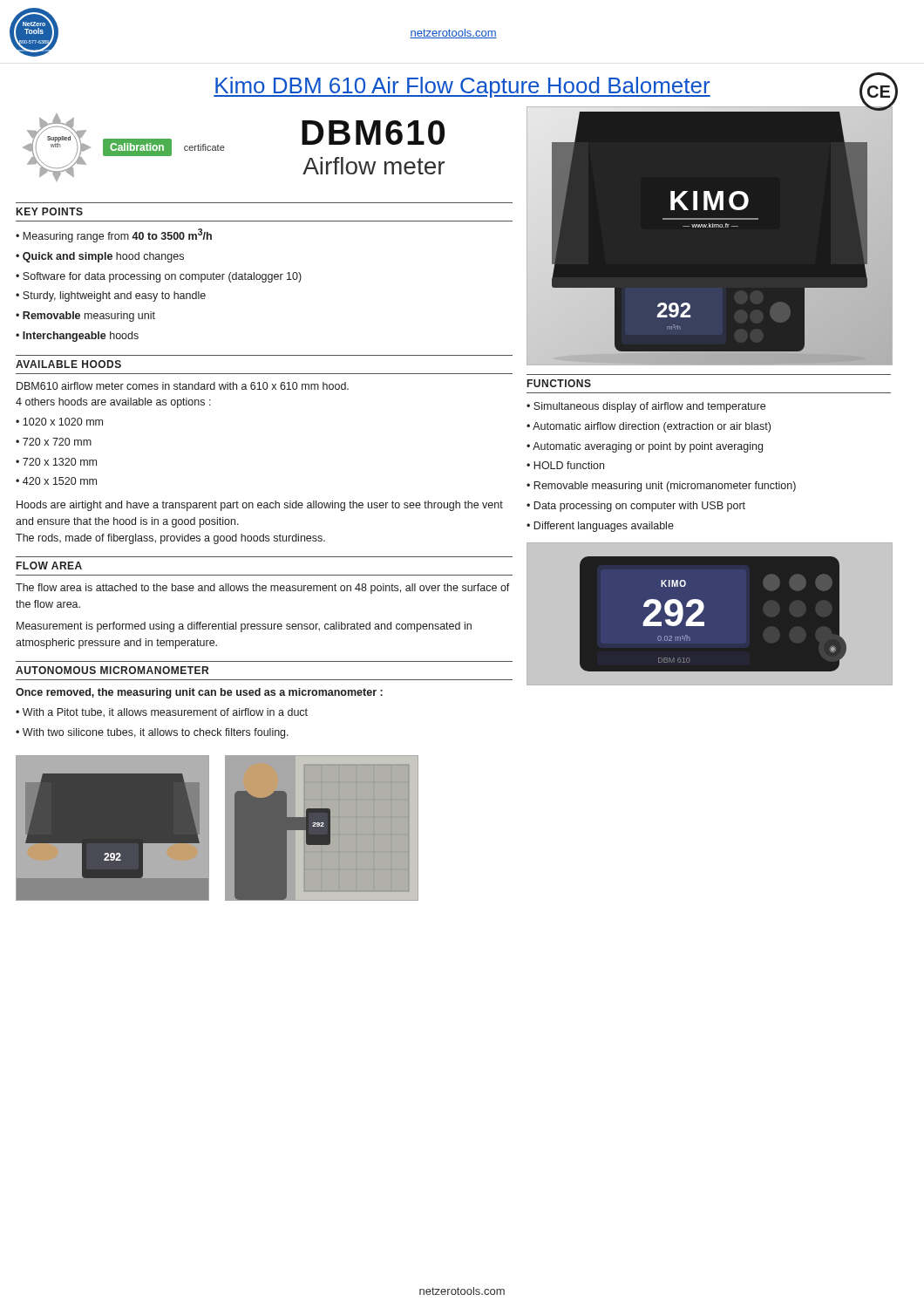Click on the list item that reads "• With a Pitot tube, it allows measurement"
This screenshot has width=924, height=1308.
[162, 713]
